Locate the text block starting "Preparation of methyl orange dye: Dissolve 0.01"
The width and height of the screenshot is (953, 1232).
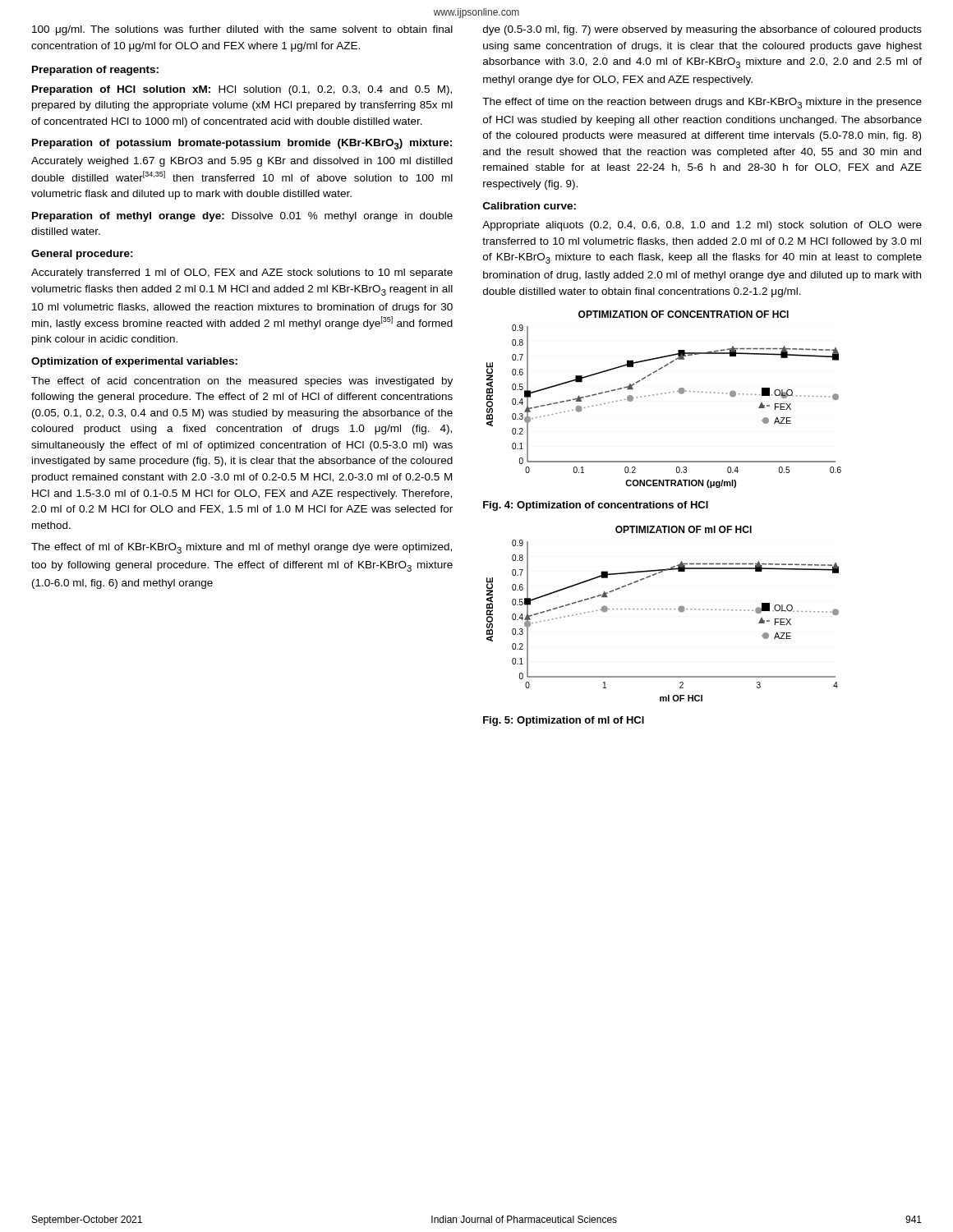coord(242,224)
